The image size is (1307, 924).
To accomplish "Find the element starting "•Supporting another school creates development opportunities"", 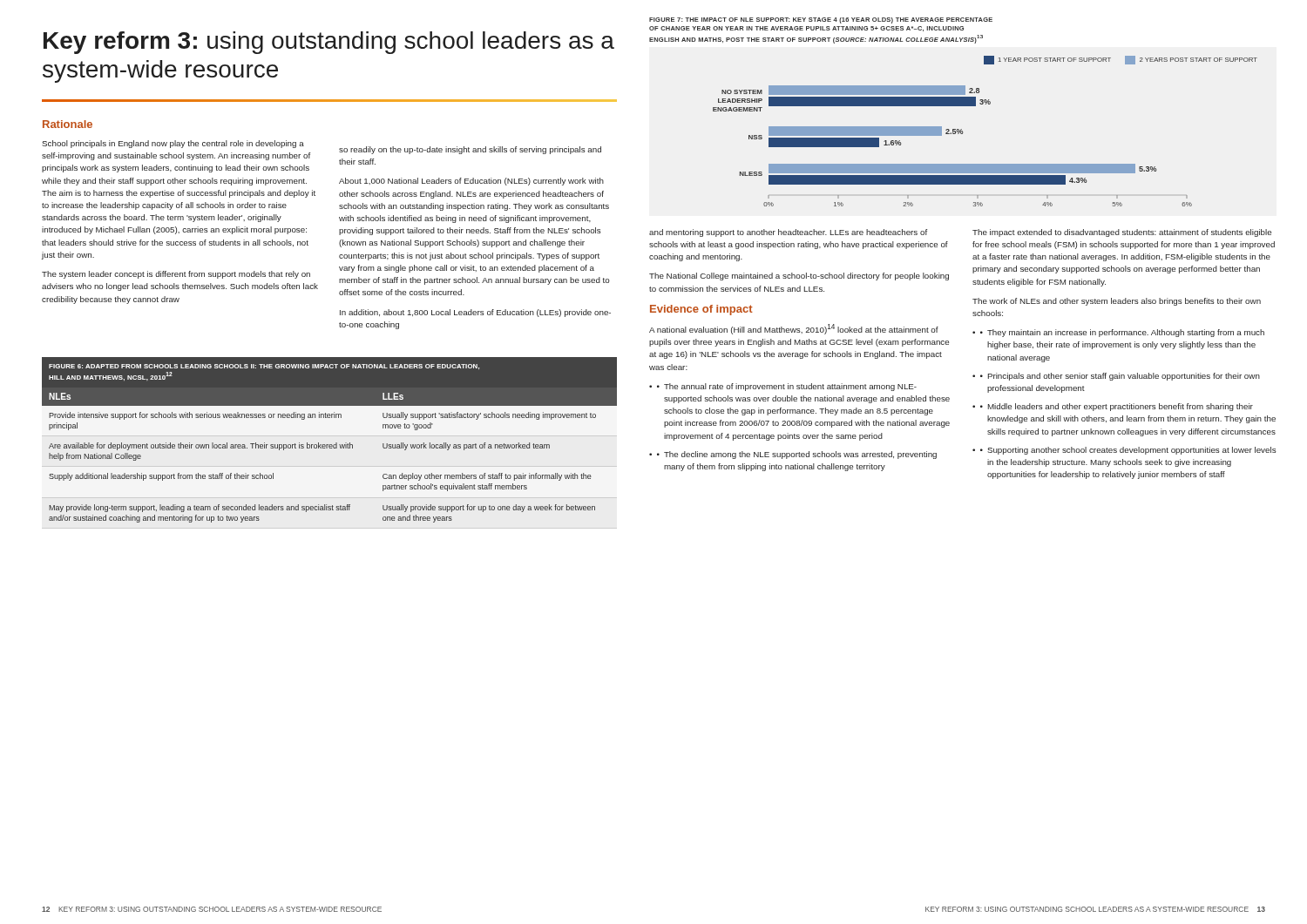I will pyautogui.click(x=1128, y=463).
